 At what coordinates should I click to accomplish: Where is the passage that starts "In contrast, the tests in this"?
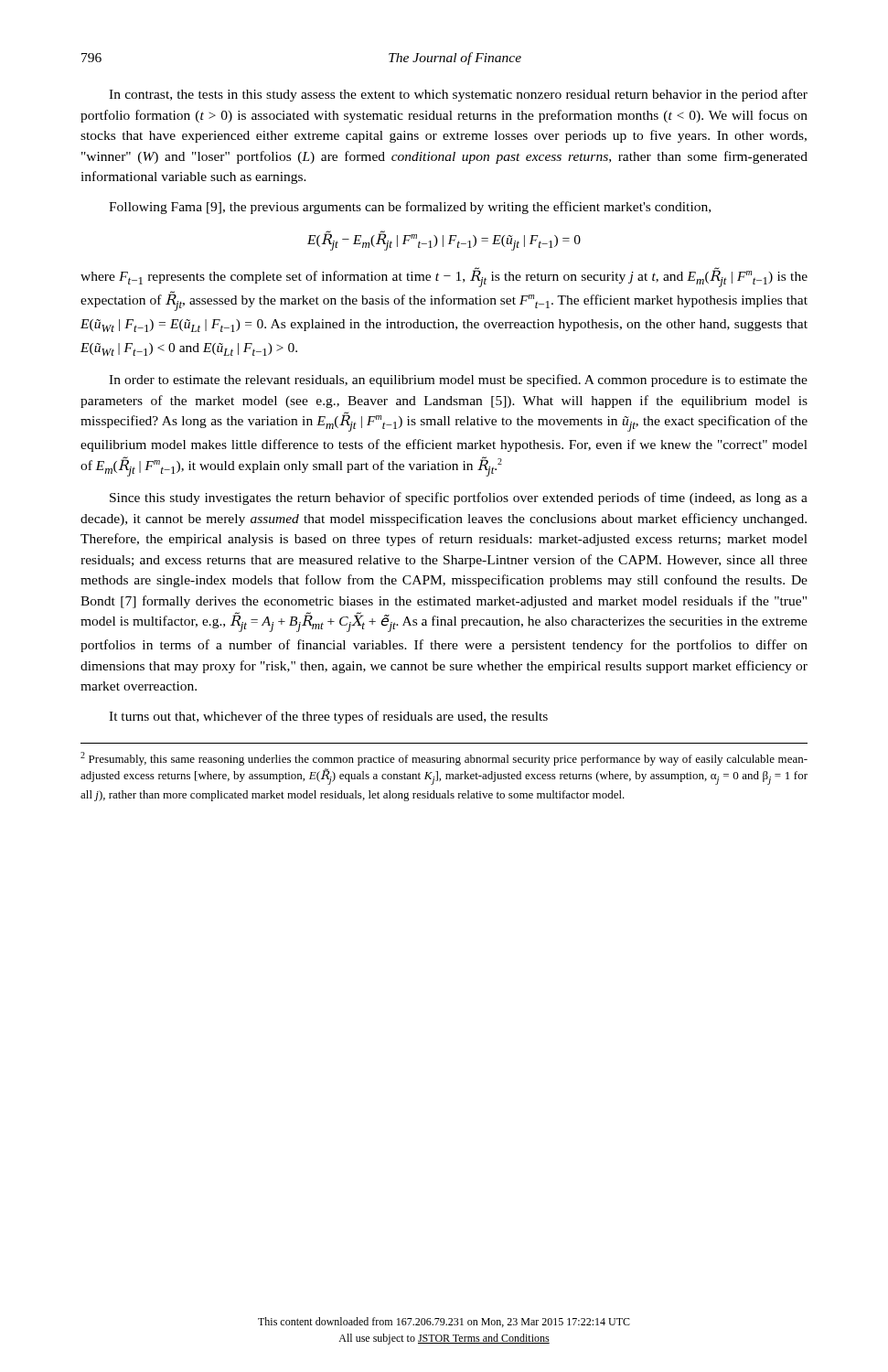(444, 136)
